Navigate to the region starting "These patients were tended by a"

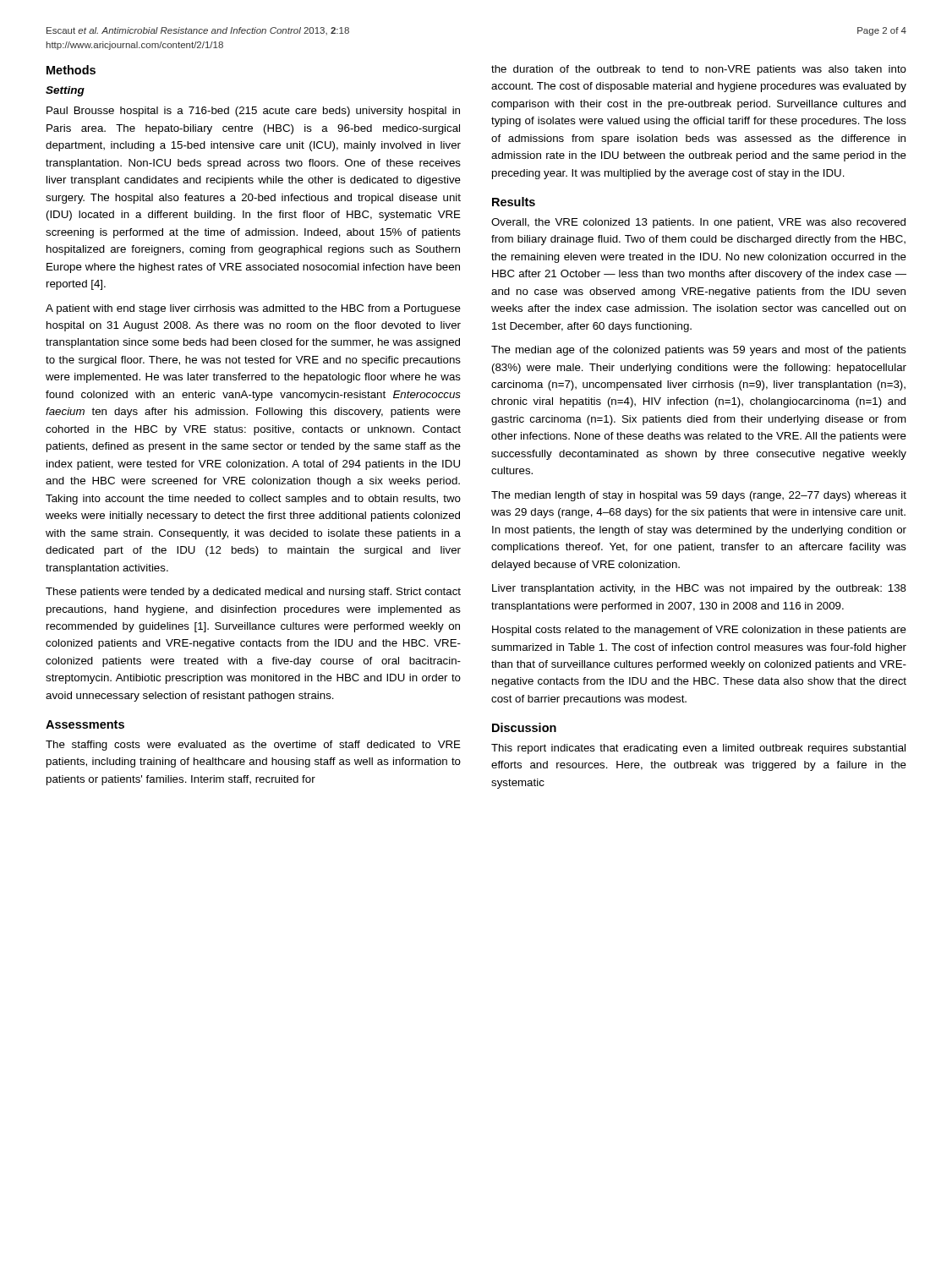pyautogui.click(x=253, y=643)
